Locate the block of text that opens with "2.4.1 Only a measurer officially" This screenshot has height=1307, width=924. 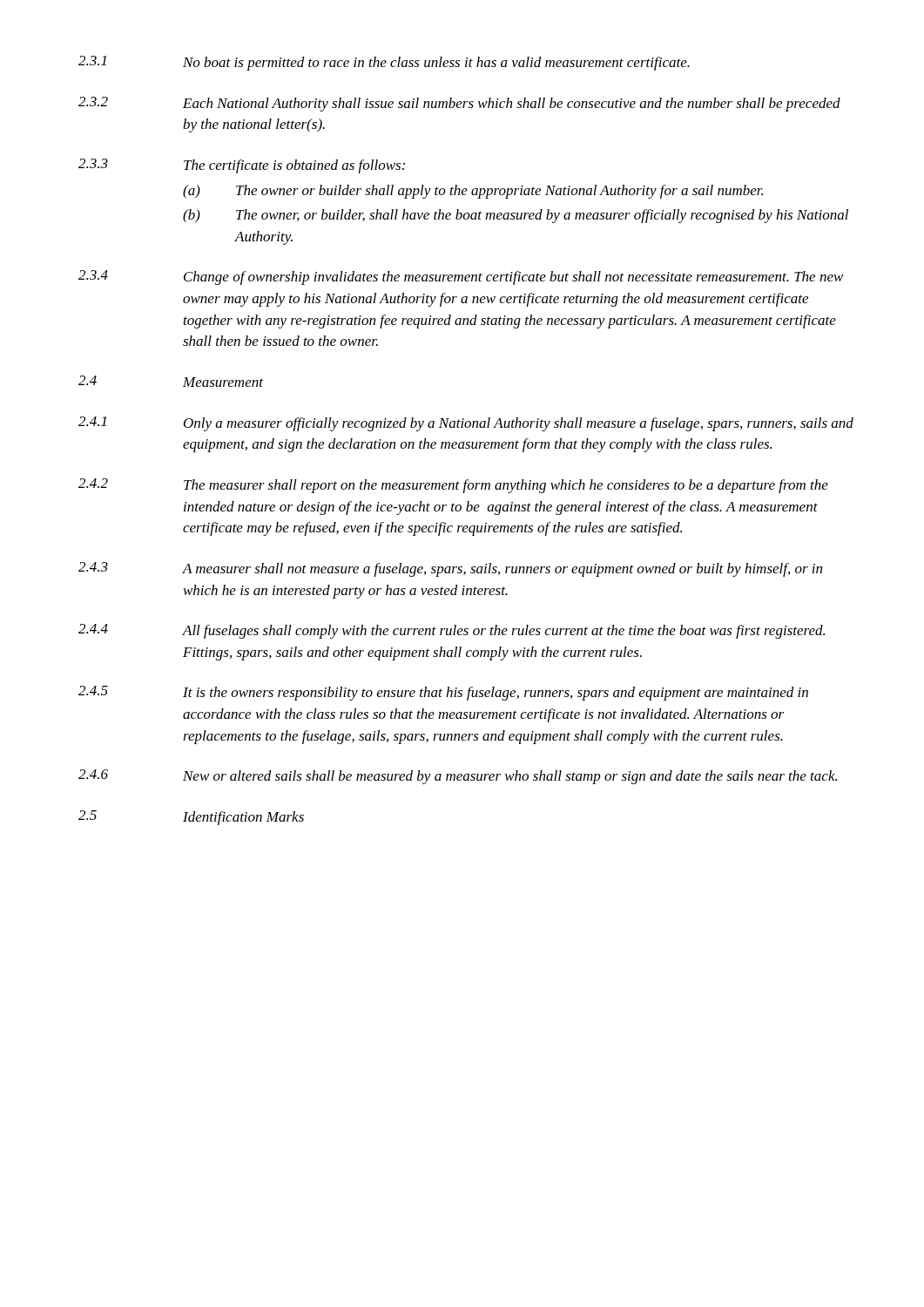[466, 434]
